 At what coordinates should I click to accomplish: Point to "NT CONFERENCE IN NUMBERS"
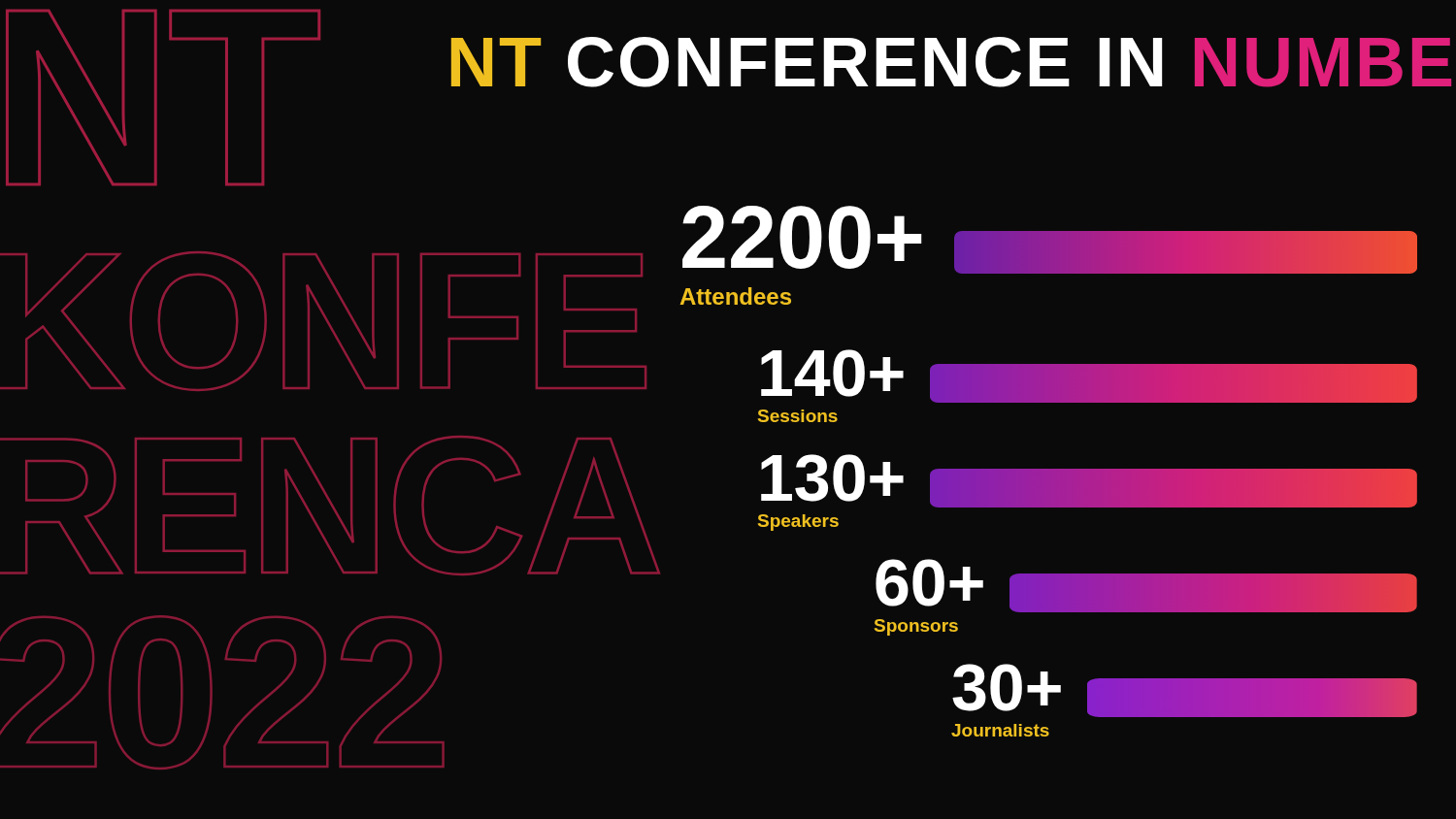937,62
